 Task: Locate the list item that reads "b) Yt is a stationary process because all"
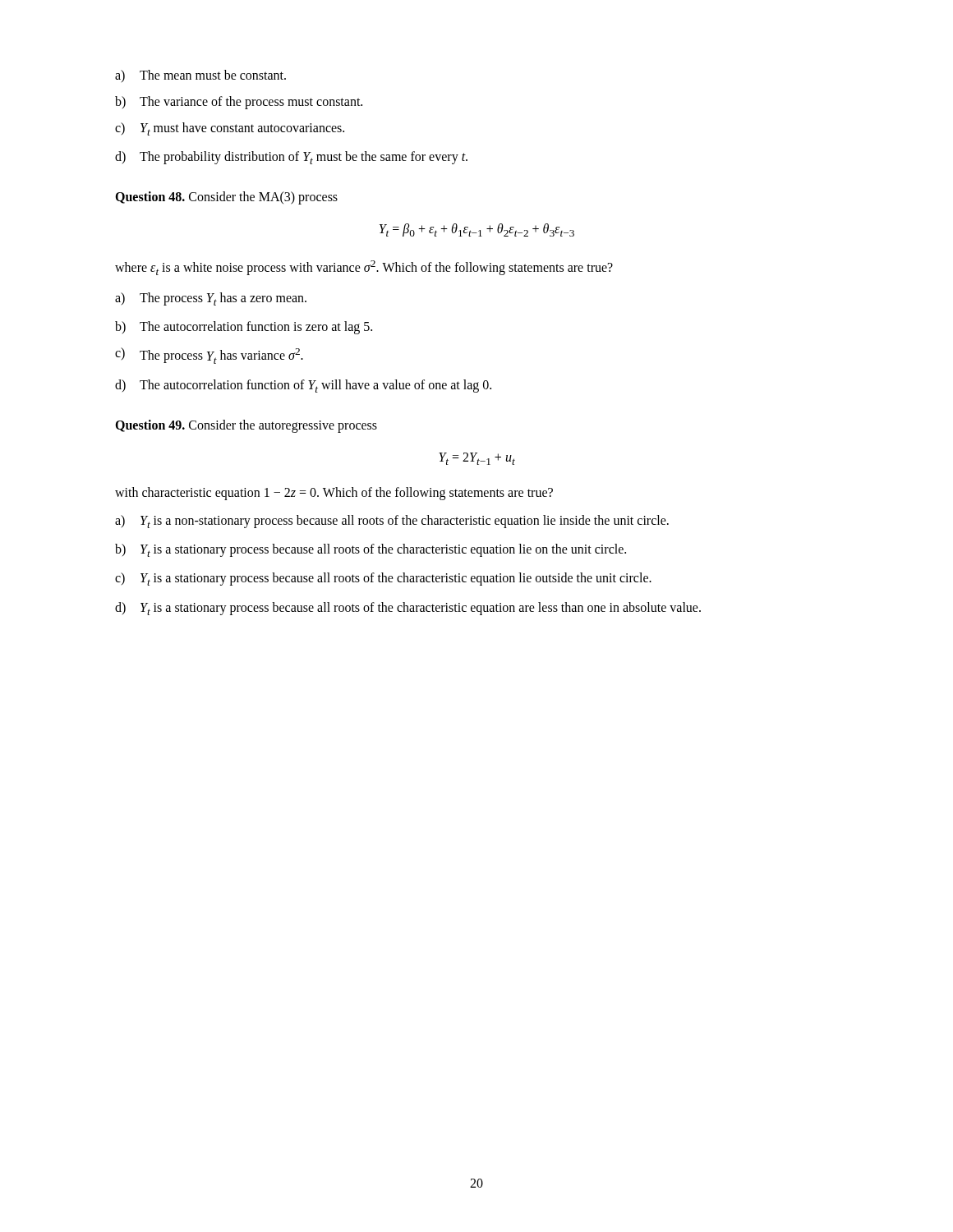coord(476,551)
